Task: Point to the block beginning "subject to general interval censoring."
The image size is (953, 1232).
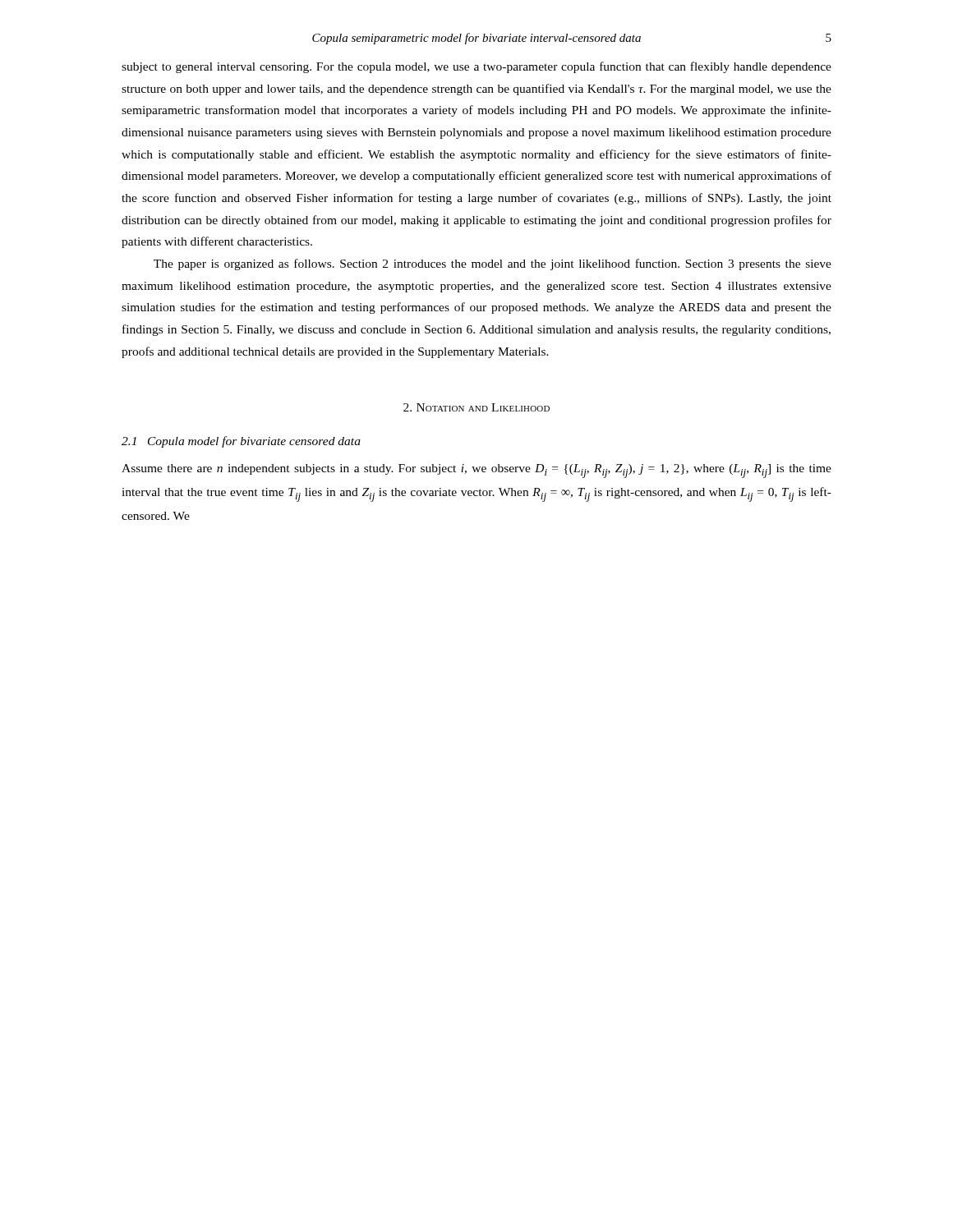Action: pos(476,154)
